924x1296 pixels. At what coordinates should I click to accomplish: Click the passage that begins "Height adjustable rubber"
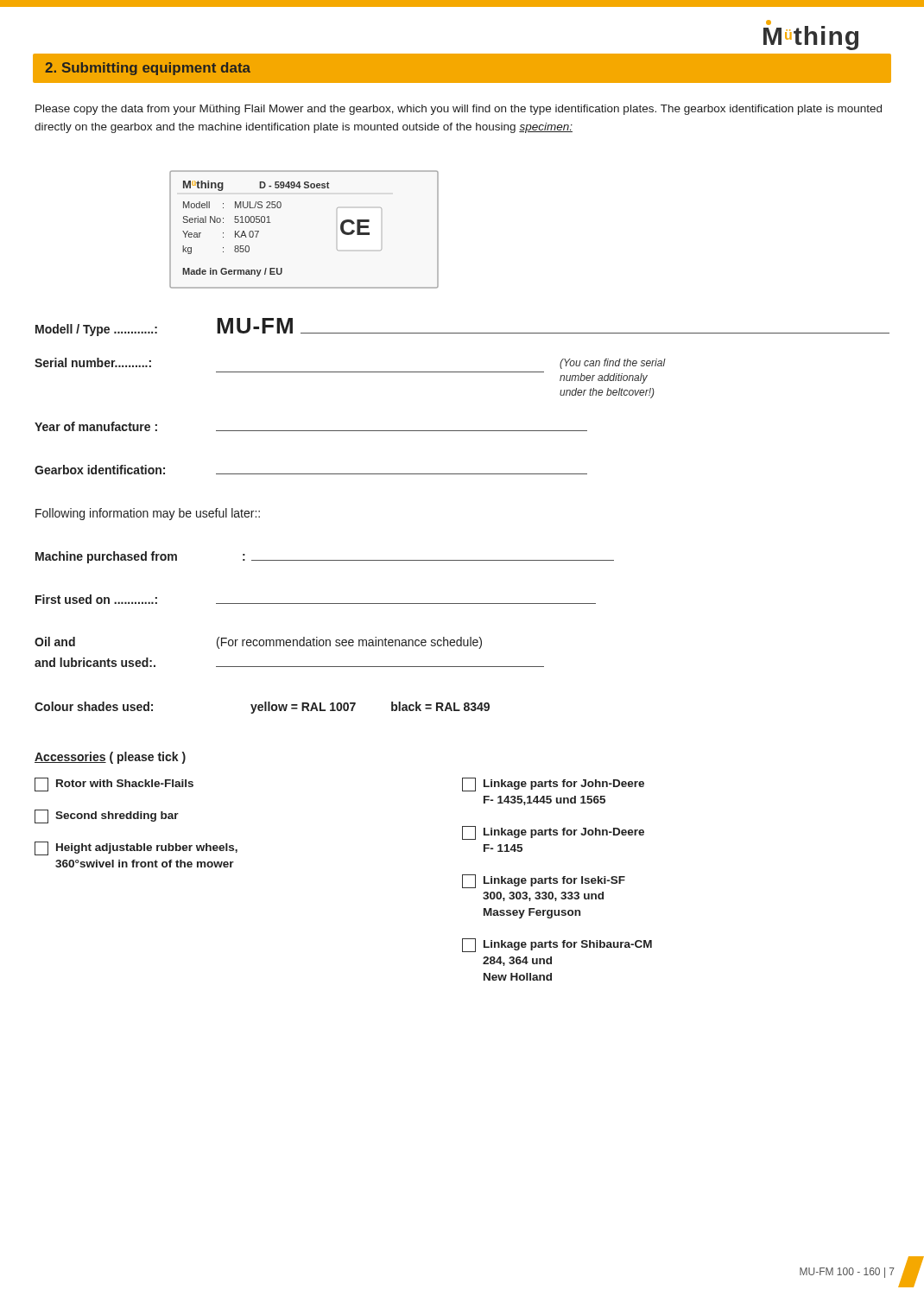coord(136,856)
